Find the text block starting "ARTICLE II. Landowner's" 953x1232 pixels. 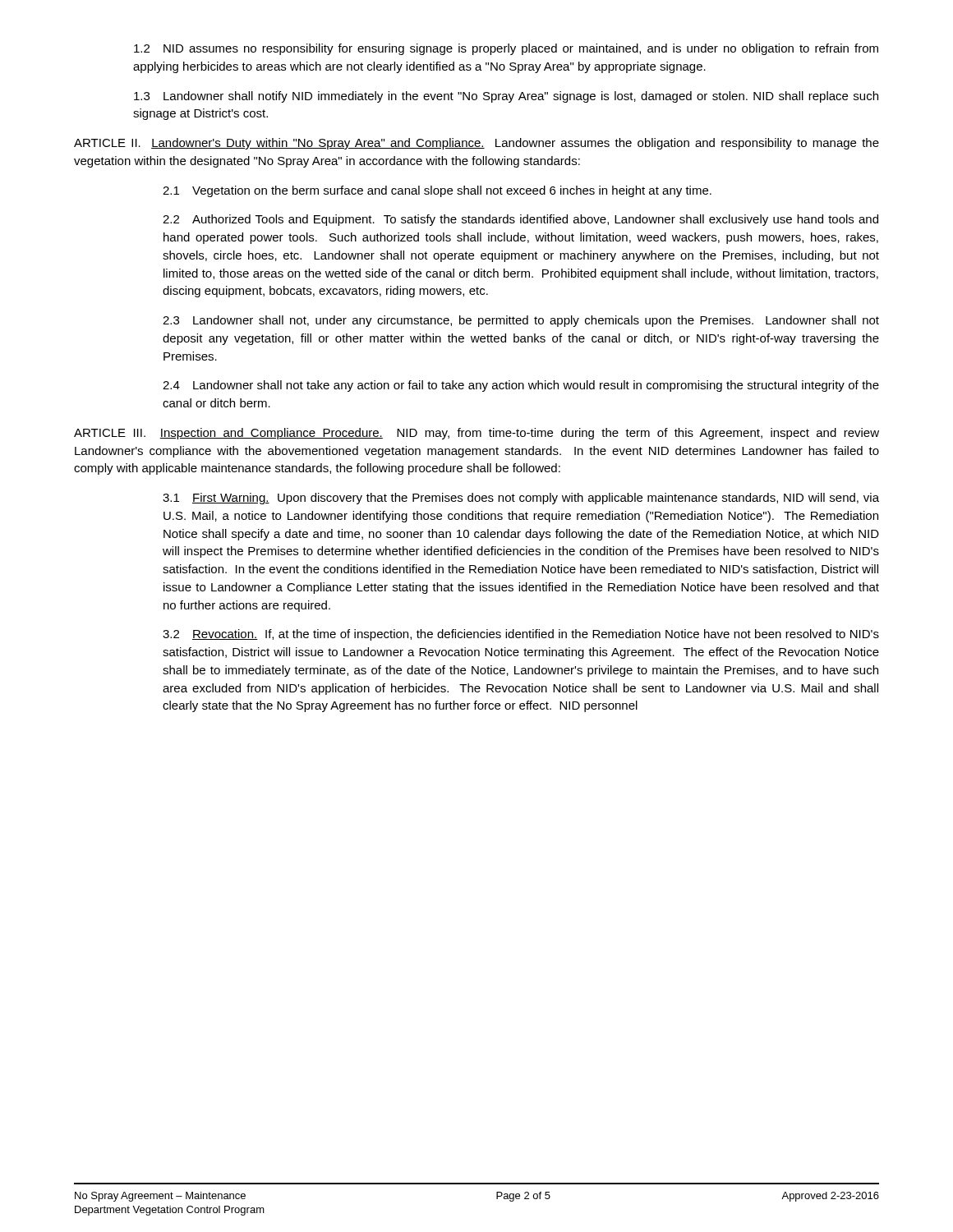476,151
